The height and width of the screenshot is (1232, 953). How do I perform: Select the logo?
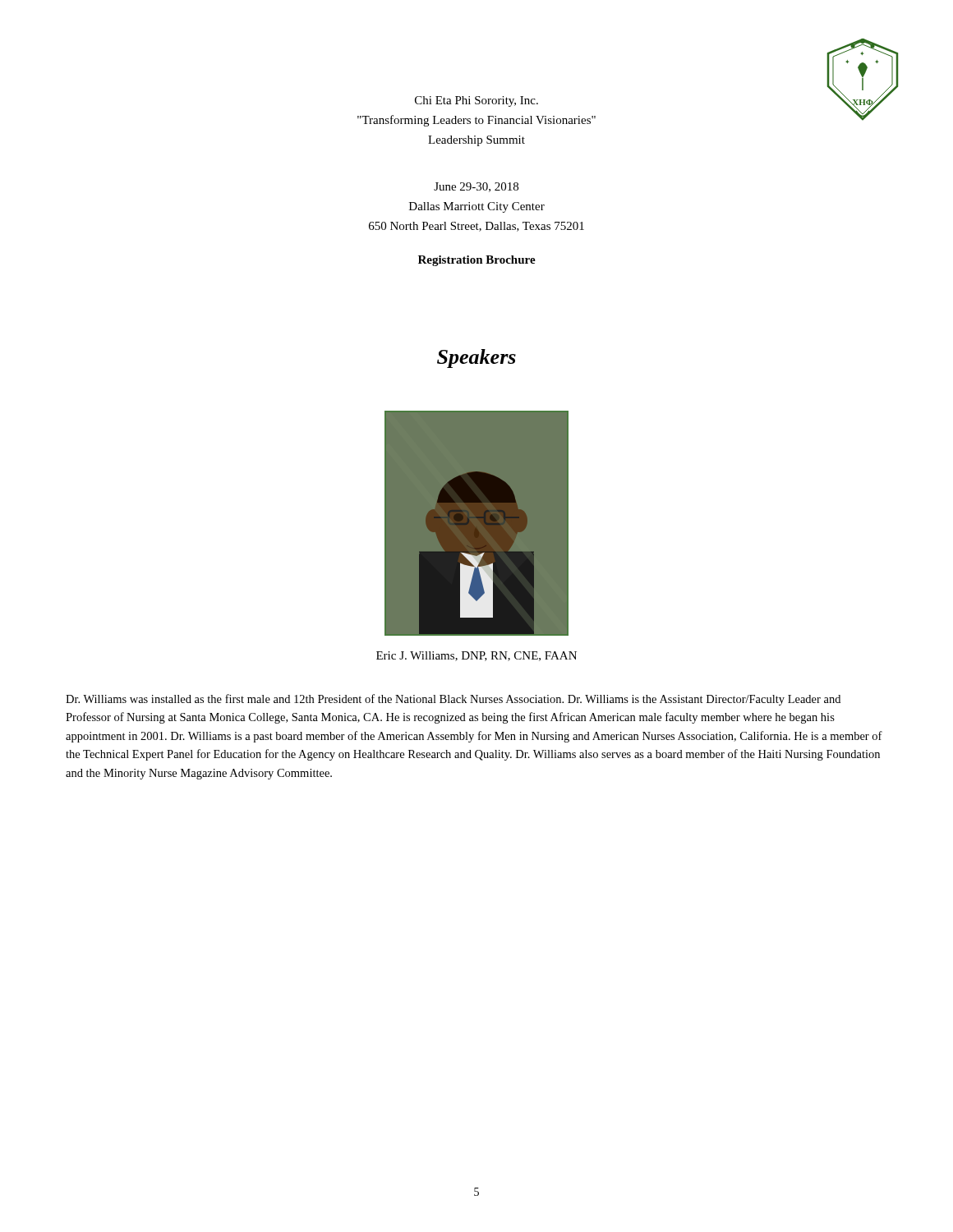pos(863,80)
